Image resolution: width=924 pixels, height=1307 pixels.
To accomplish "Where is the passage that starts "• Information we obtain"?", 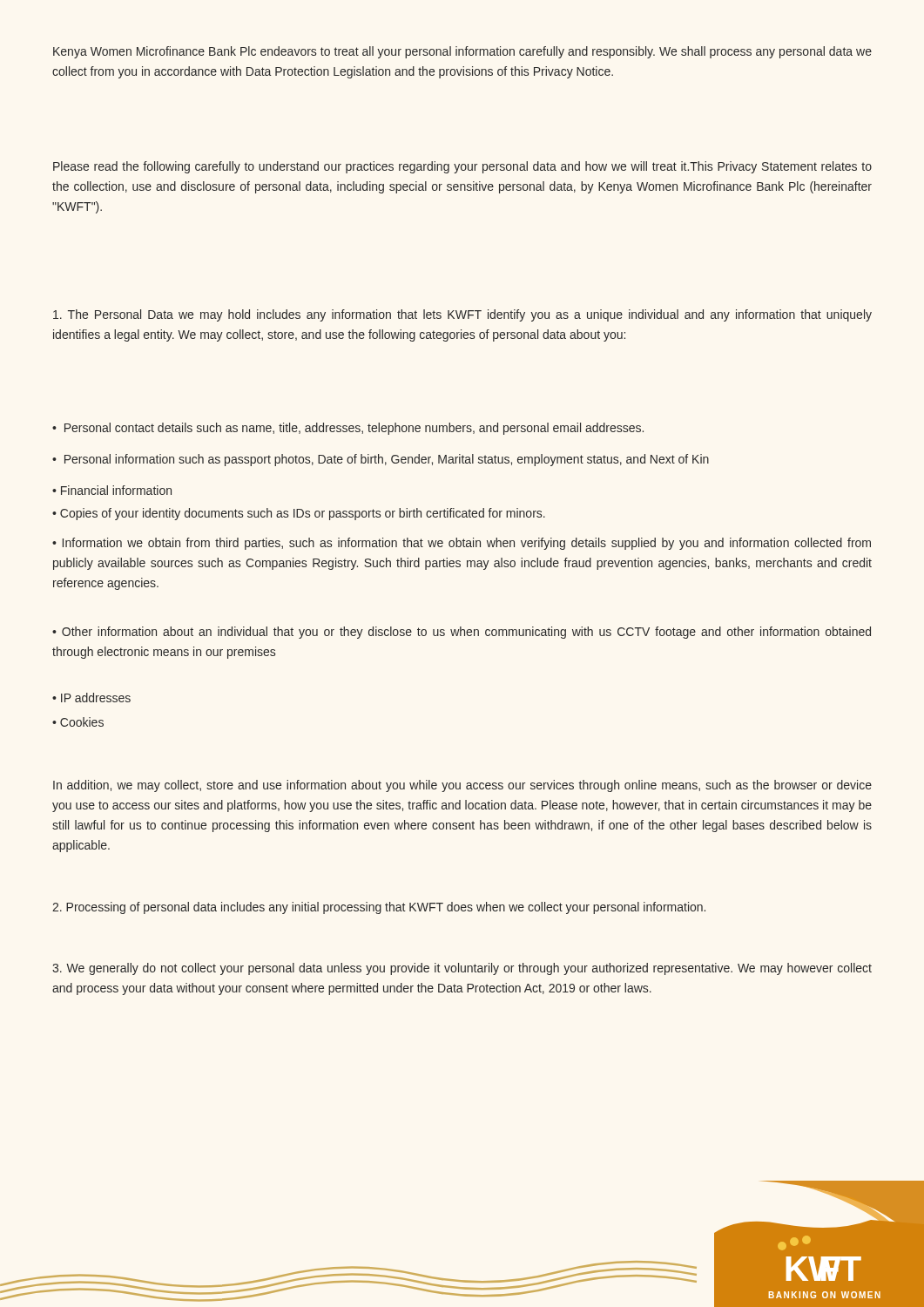I will 462,563.
